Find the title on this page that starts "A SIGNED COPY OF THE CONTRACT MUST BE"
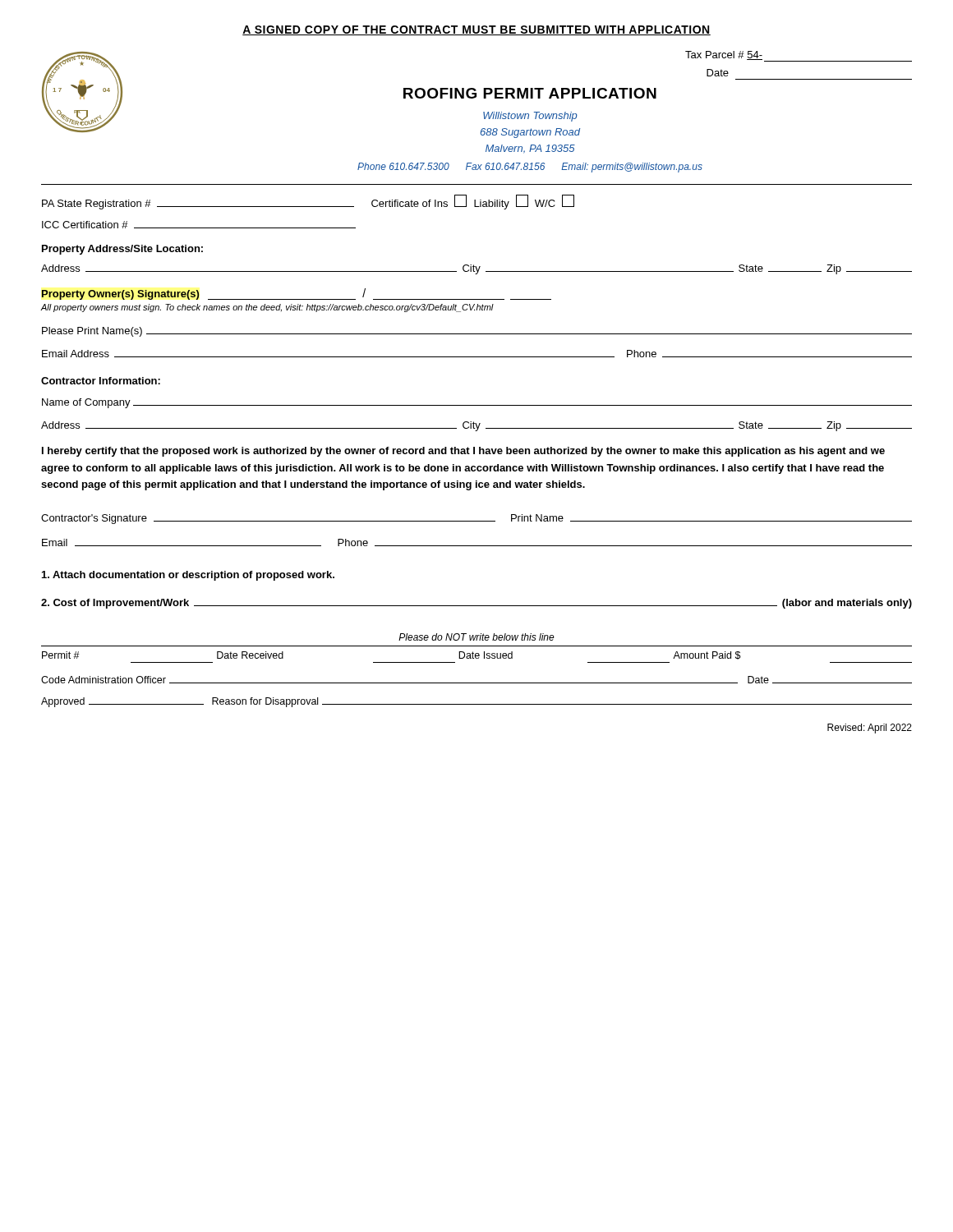This screenshot has height=1232, width=953. point(476,30)
